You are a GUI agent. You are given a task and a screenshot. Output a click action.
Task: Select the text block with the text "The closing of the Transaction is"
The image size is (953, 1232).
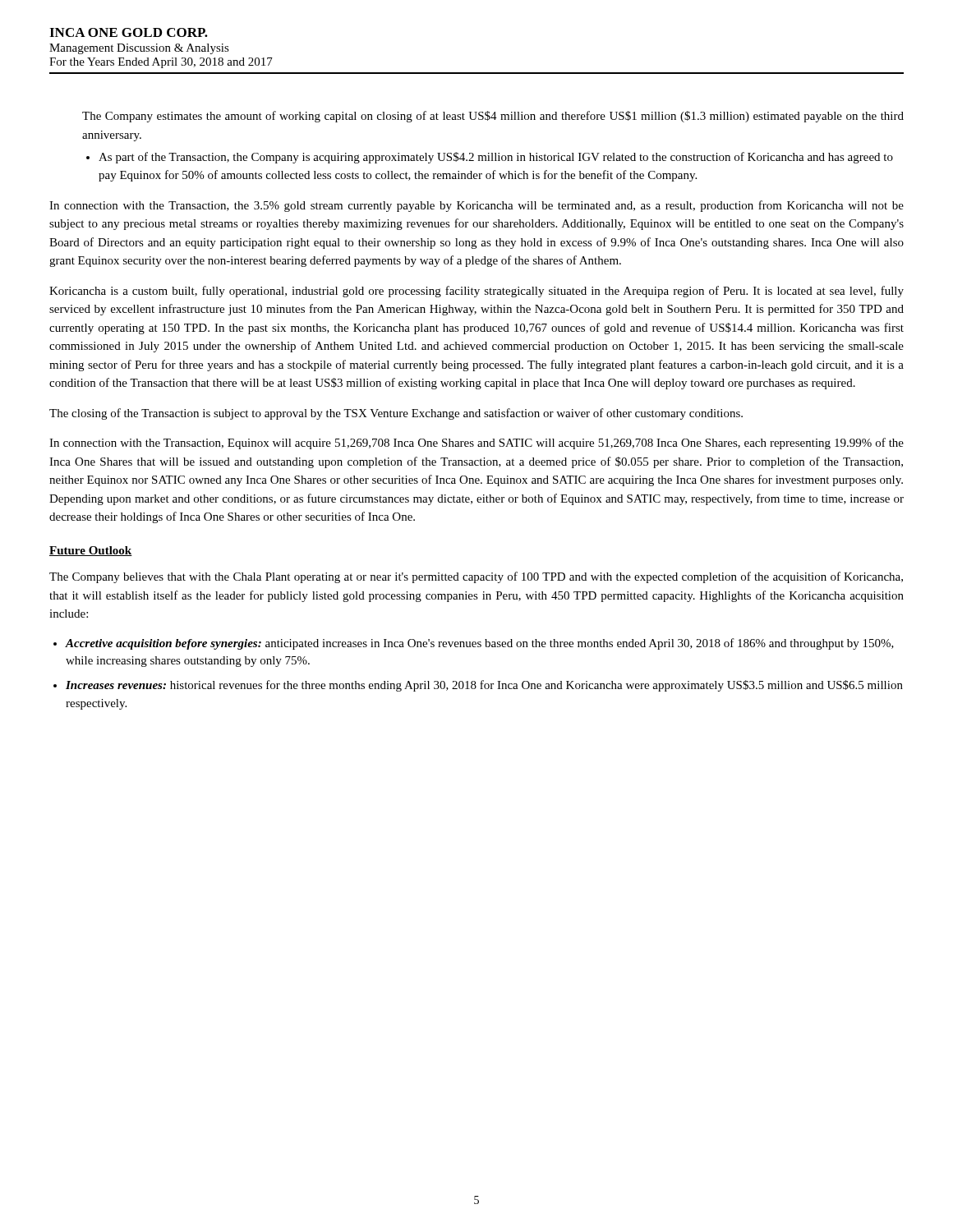click(x=476, y=413)
